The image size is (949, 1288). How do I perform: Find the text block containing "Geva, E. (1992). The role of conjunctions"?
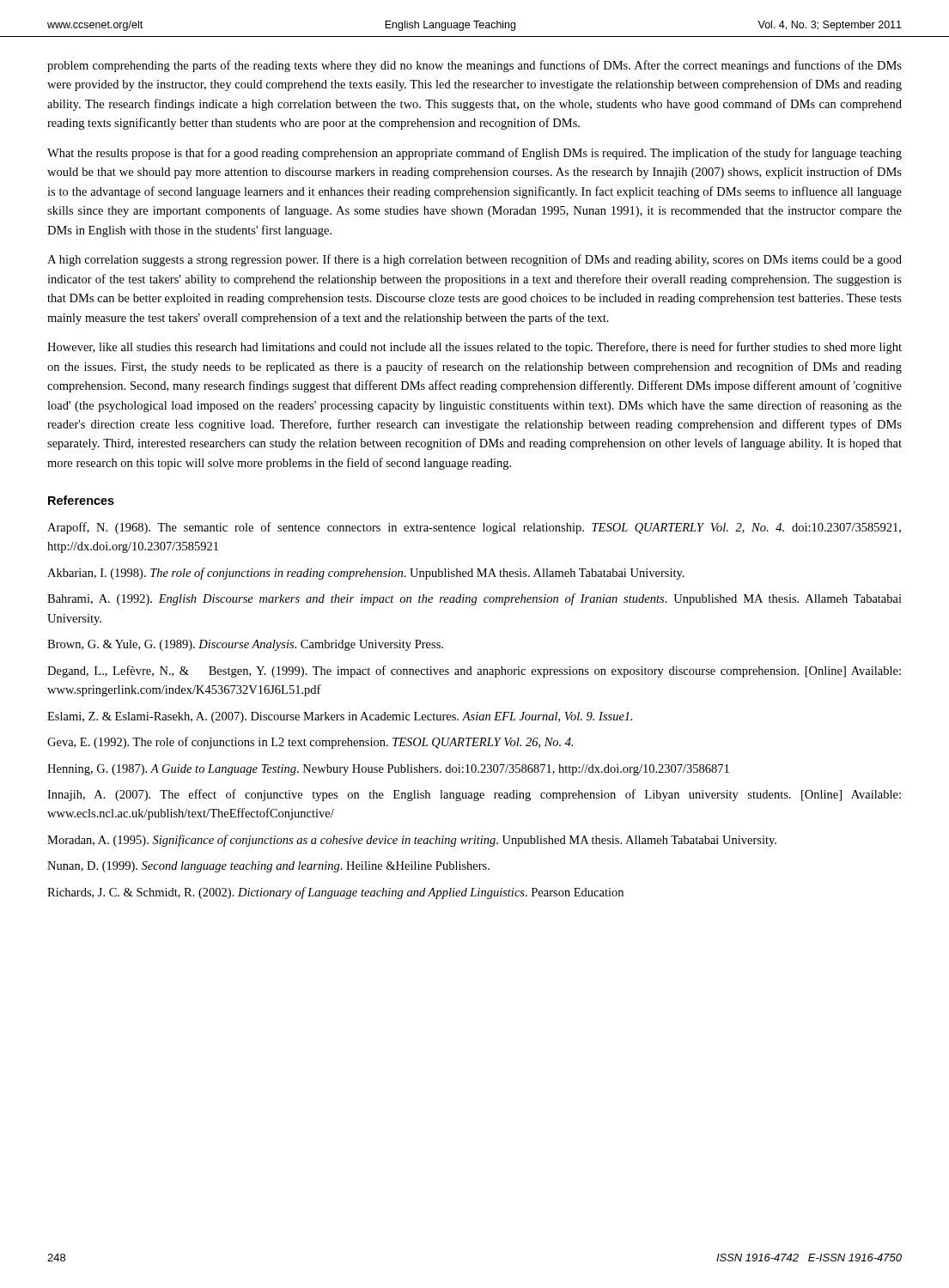311,742
